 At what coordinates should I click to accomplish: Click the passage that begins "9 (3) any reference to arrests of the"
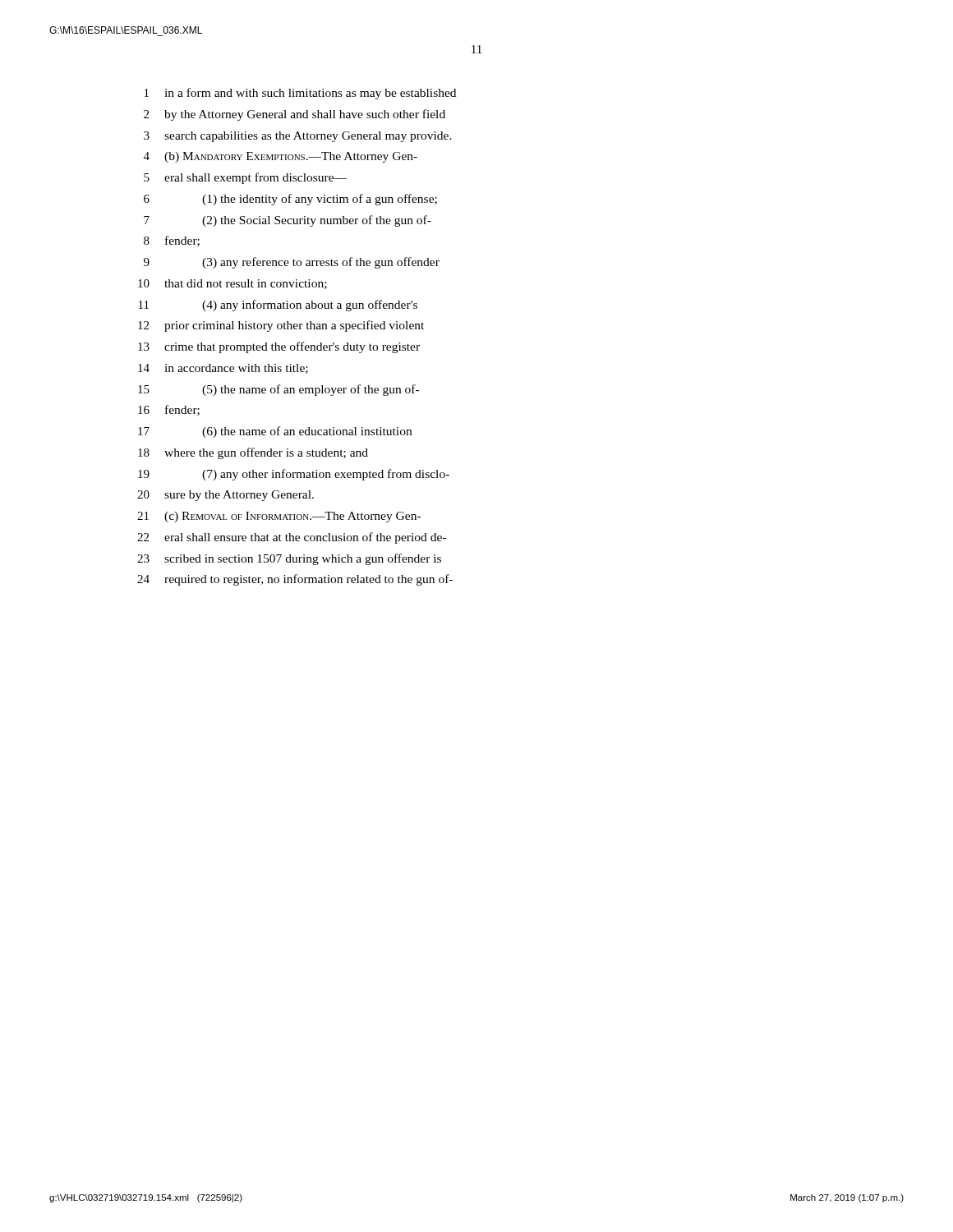click(292, 263)
